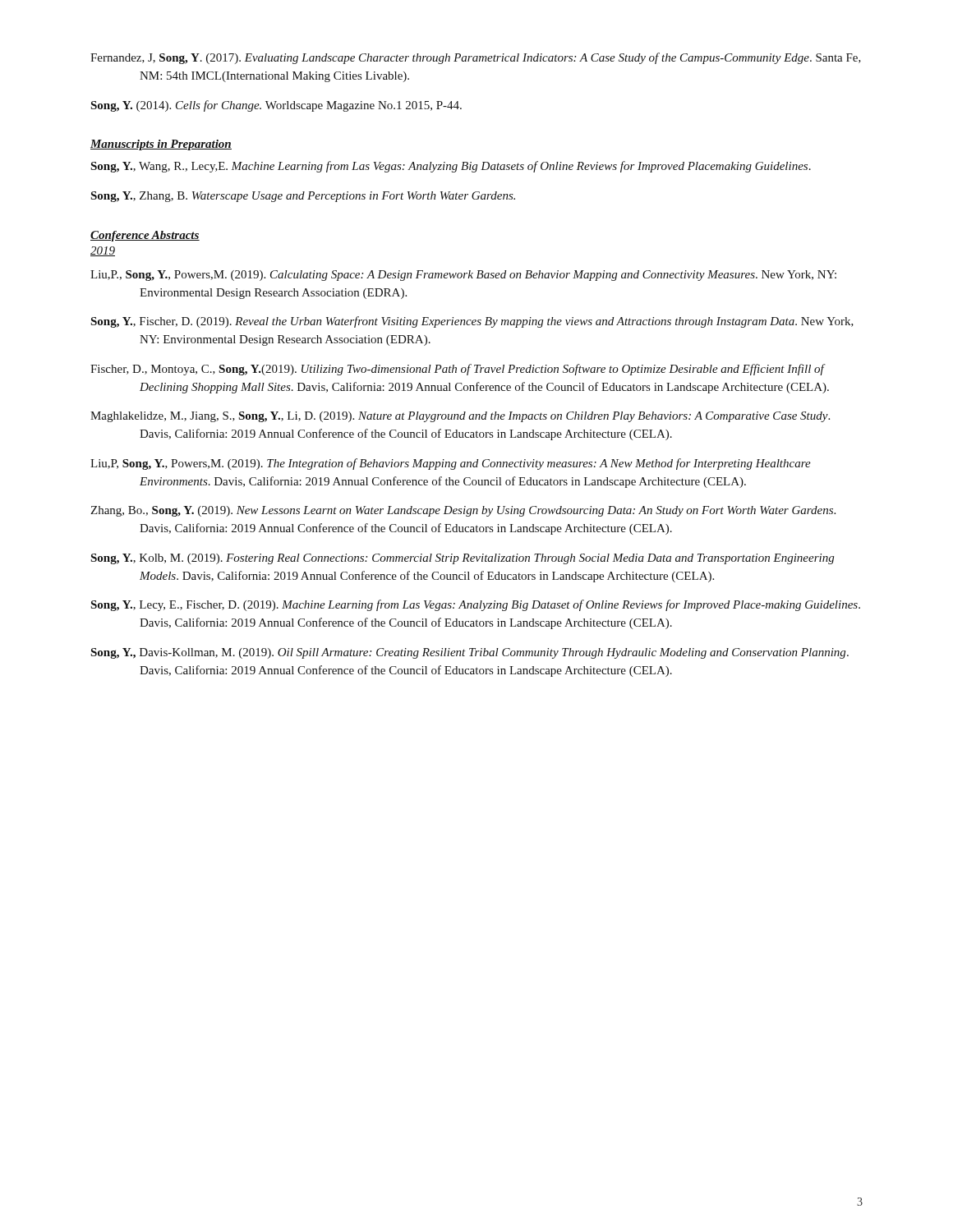Locate the element starting "Song, Y., Wang, R., Lecy,E."

tap(451, 166)
